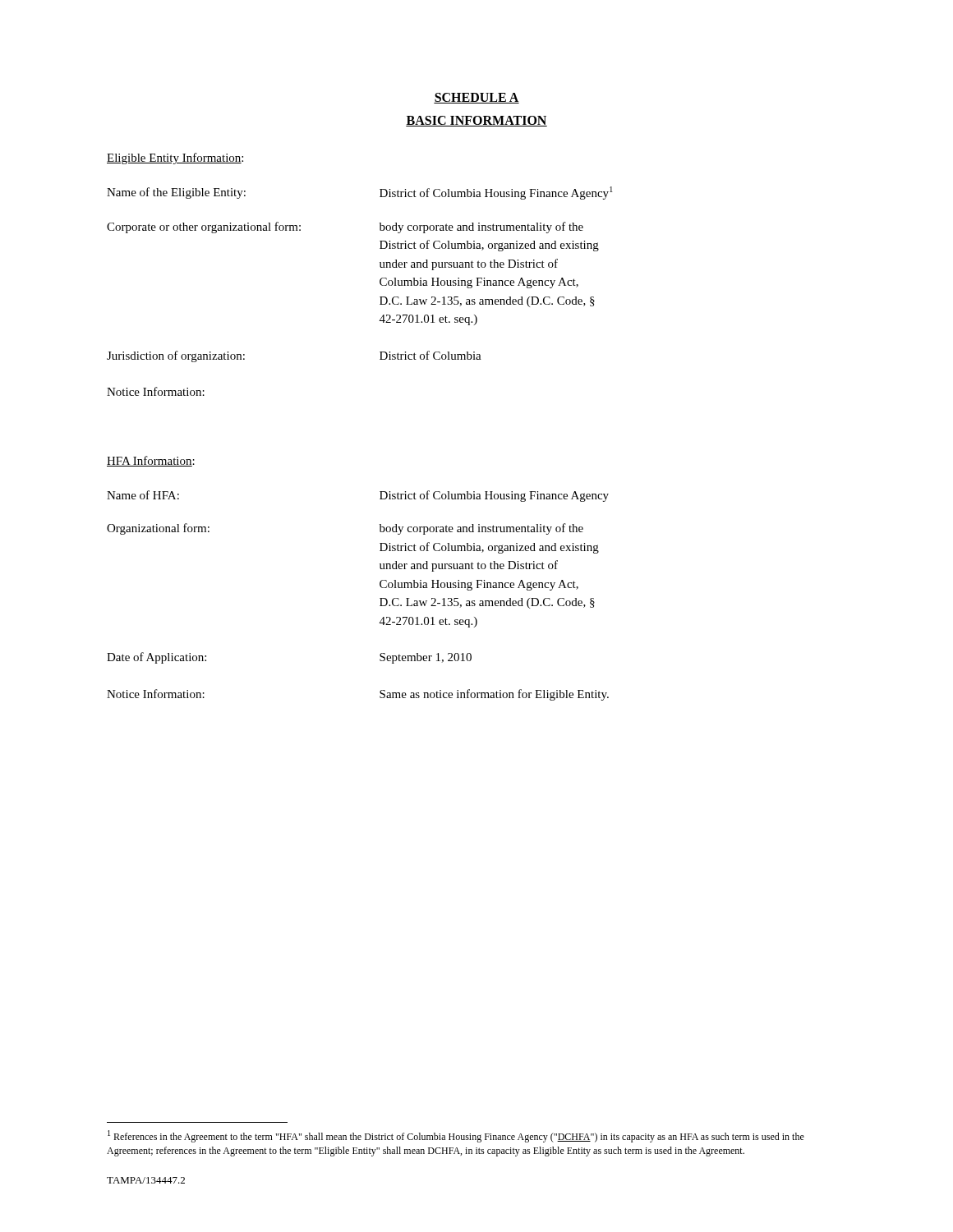Where does it say "District of Columbia"?
The width and height of the screenshot is (953, 1232).
(x=430, y=355)
